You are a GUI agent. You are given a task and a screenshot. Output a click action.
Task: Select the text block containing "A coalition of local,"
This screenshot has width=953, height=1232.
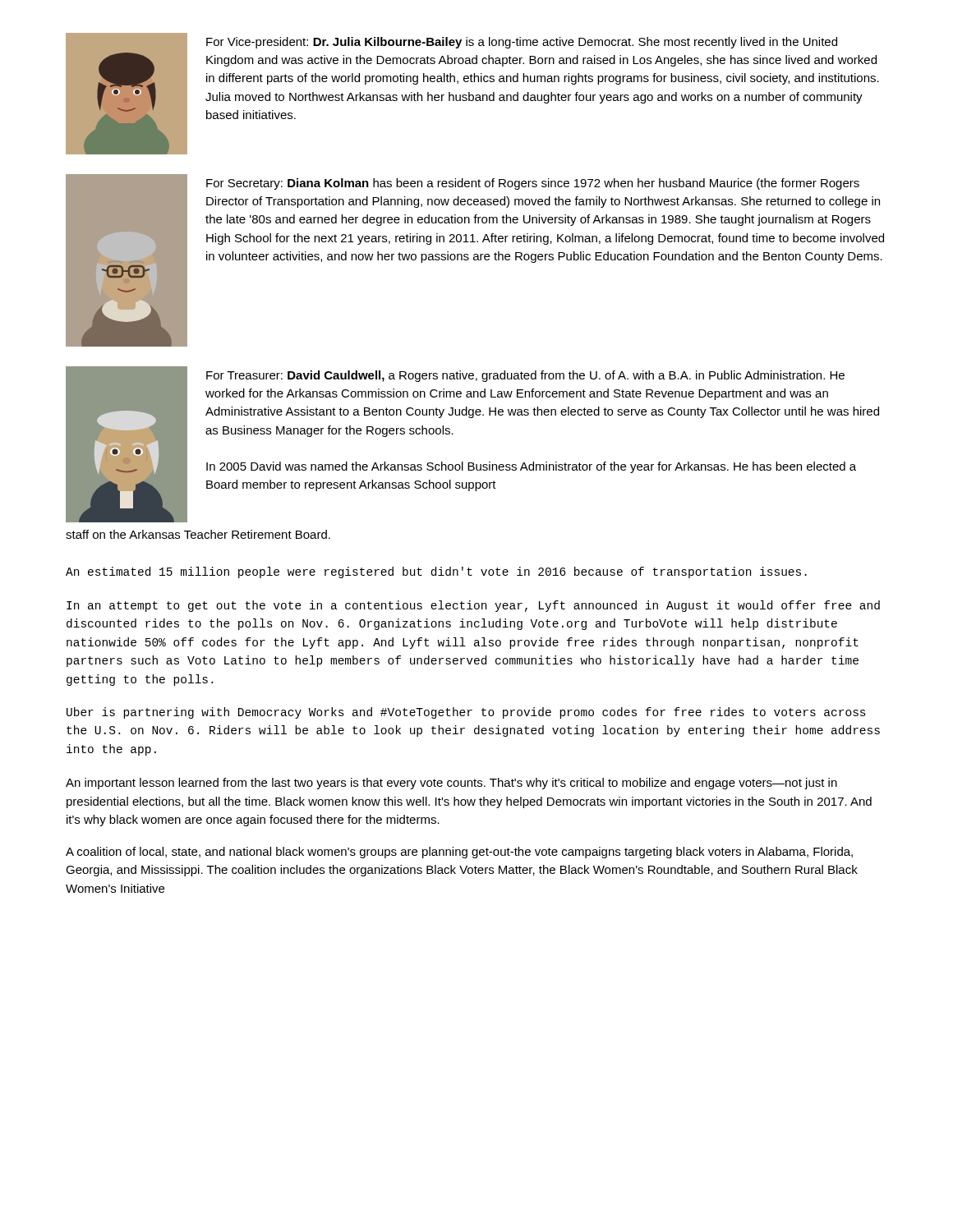coord(462,870)
